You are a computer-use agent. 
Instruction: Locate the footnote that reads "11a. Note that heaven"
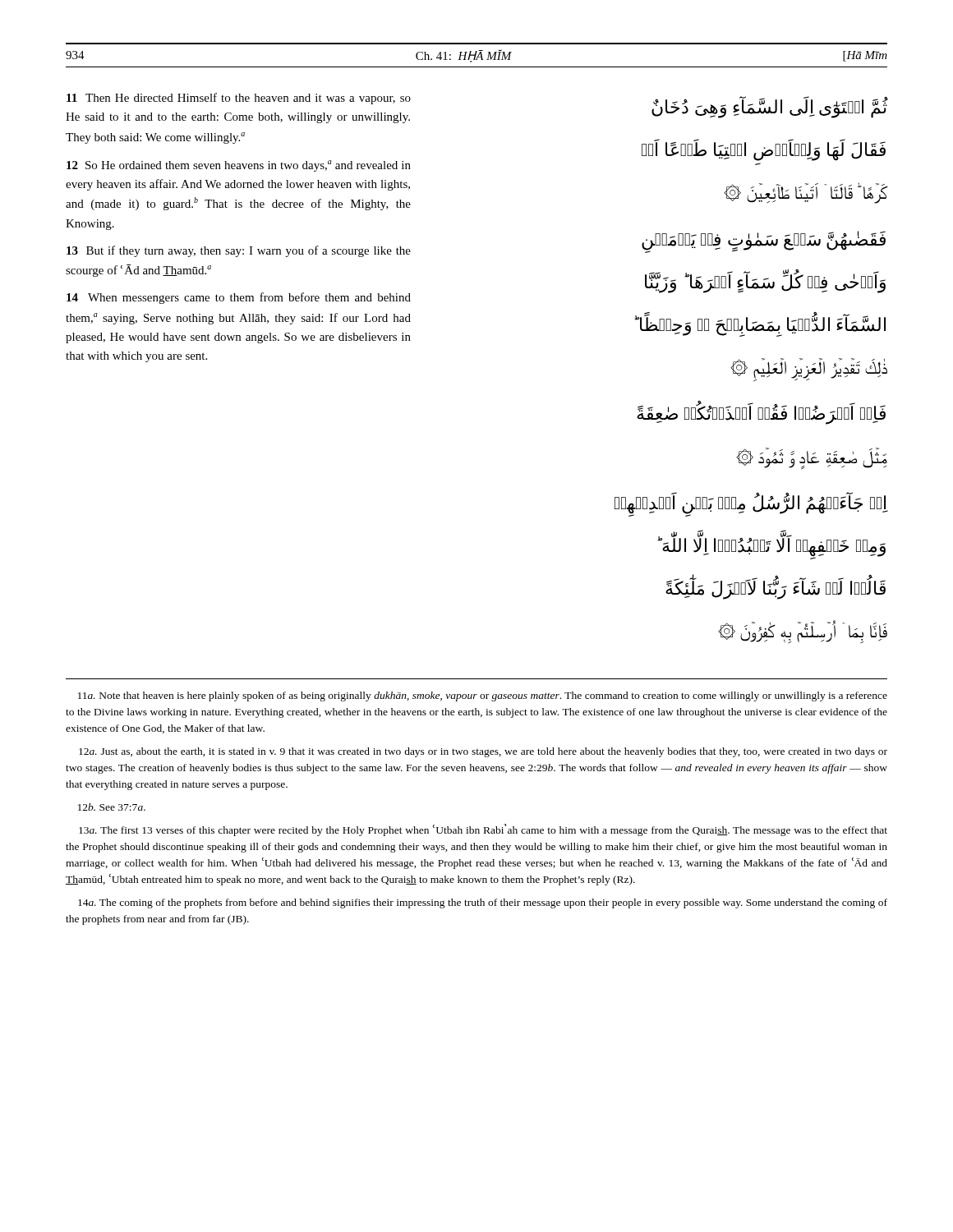[476, 712]
